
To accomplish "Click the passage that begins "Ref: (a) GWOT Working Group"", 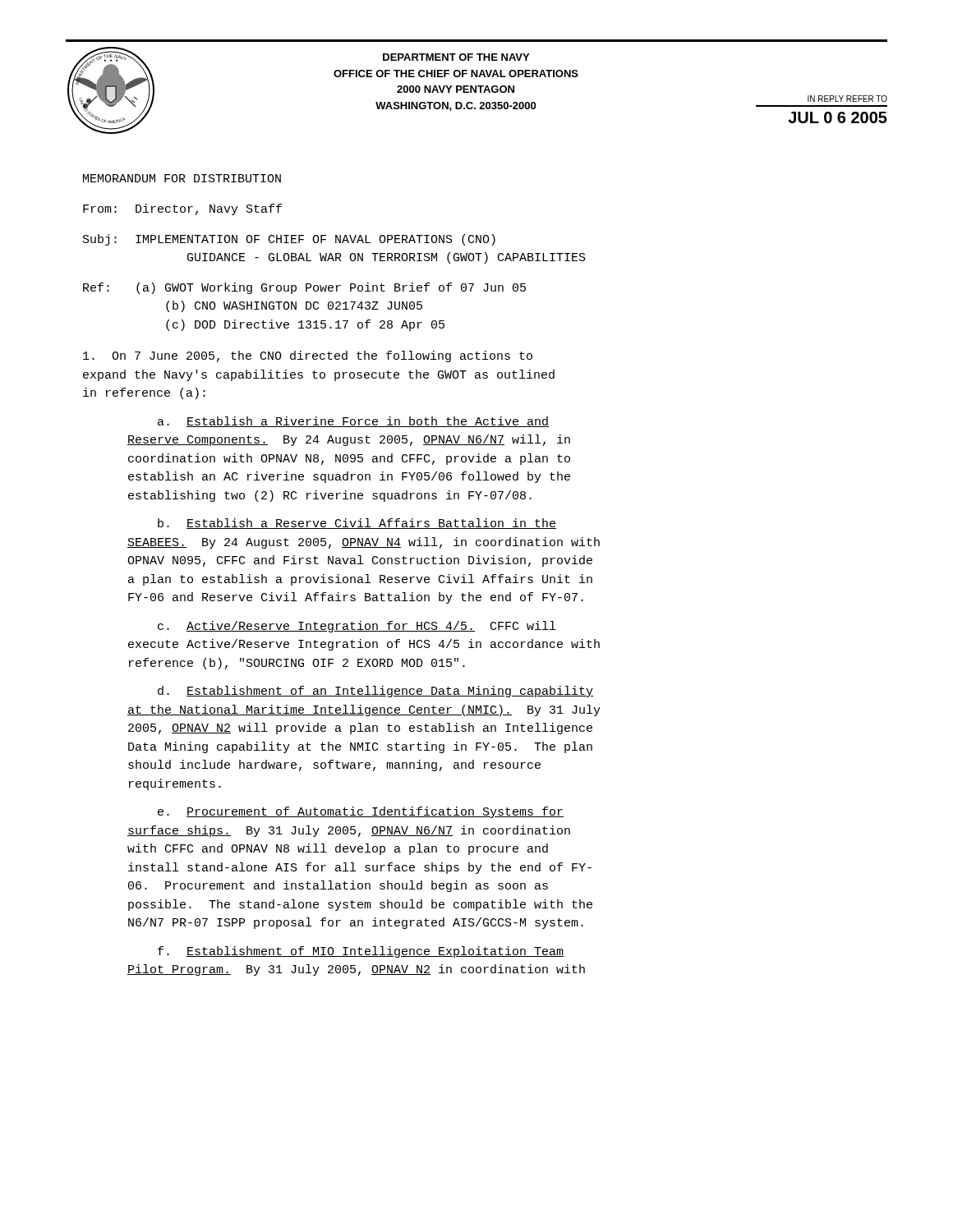I will click(304, 307).
